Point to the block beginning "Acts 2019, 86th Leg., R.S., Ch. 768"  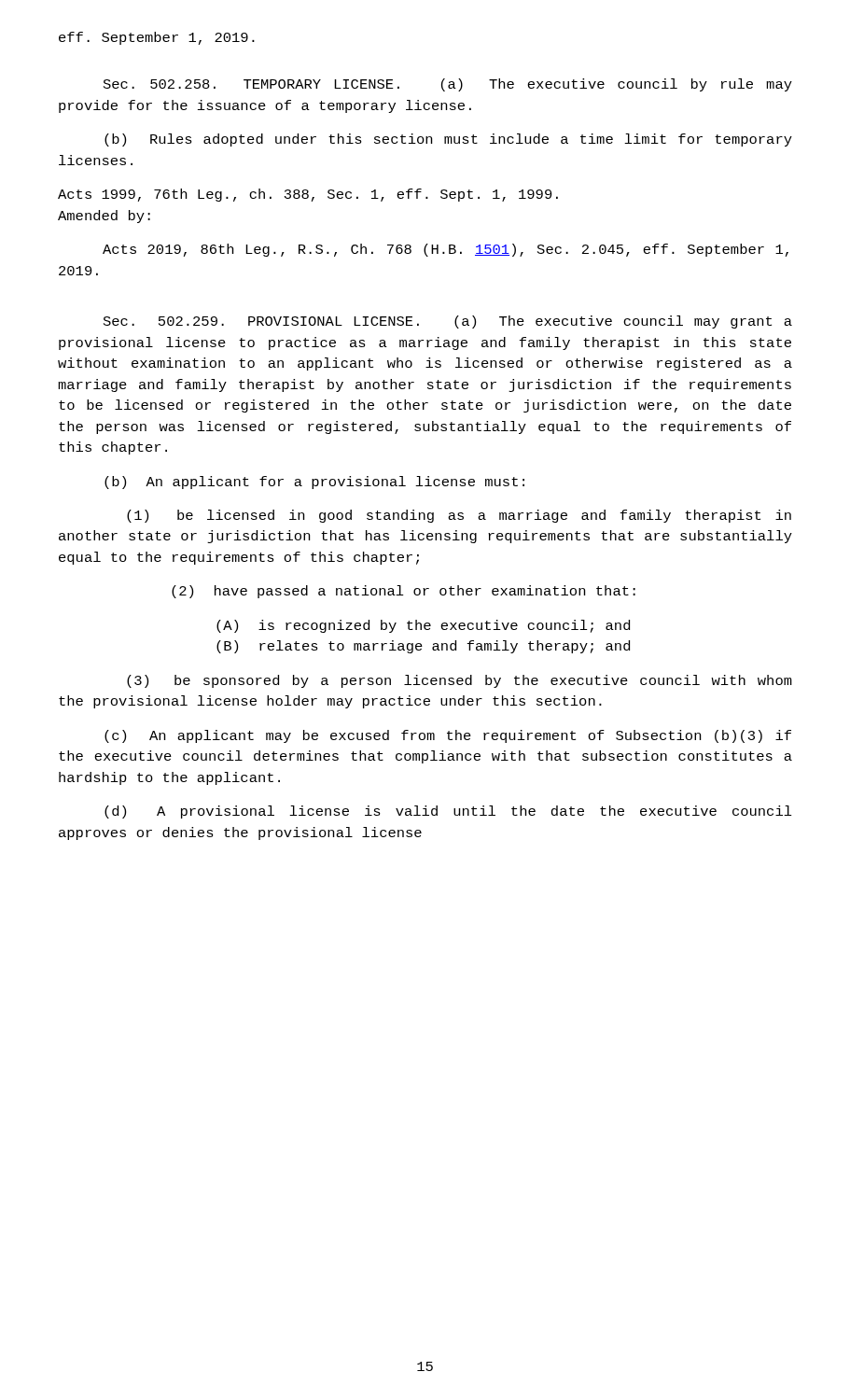425,261
